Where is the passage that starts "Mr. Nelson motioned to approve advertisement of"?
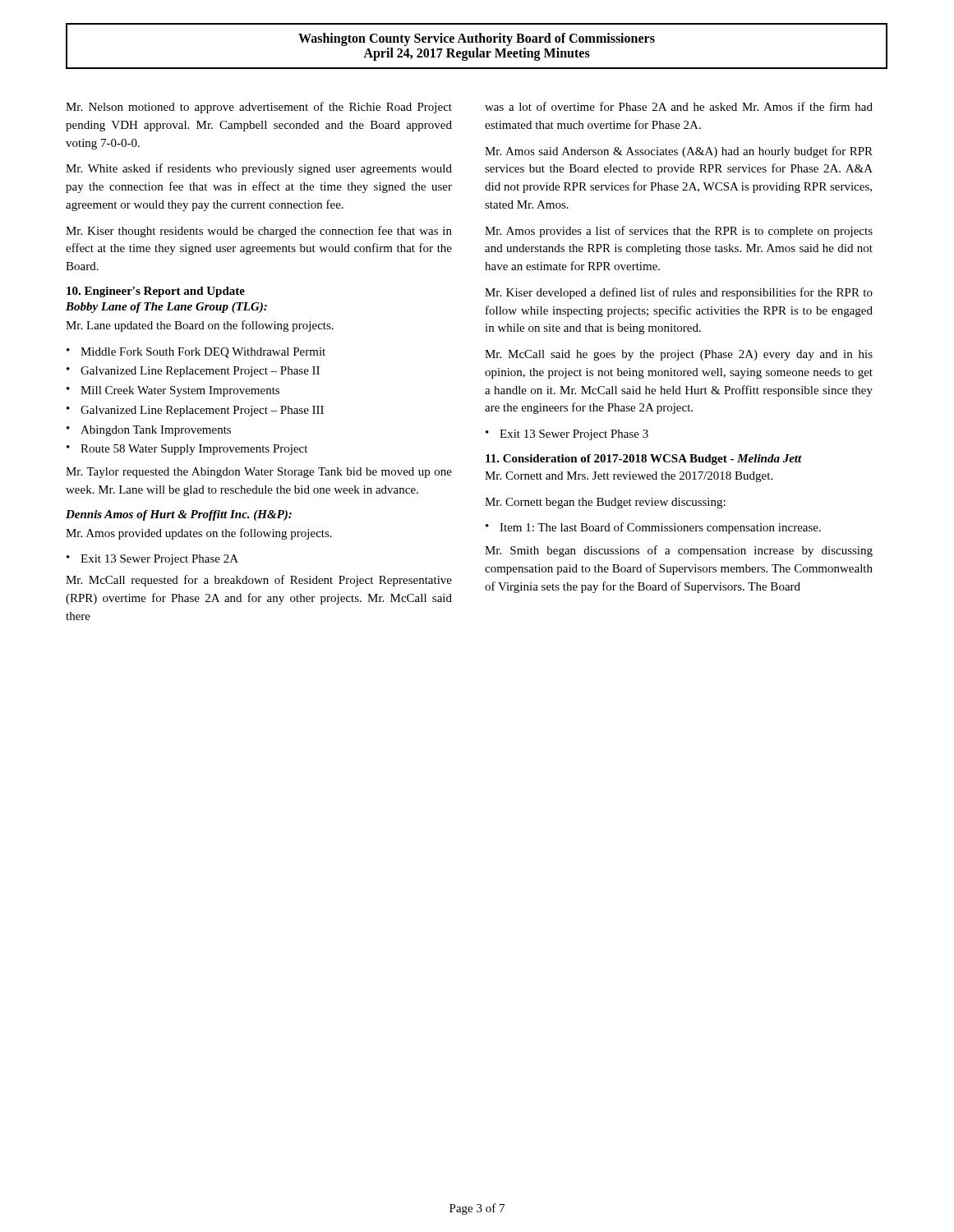The width and height of the screenshot is (954, 1232). 259,125
